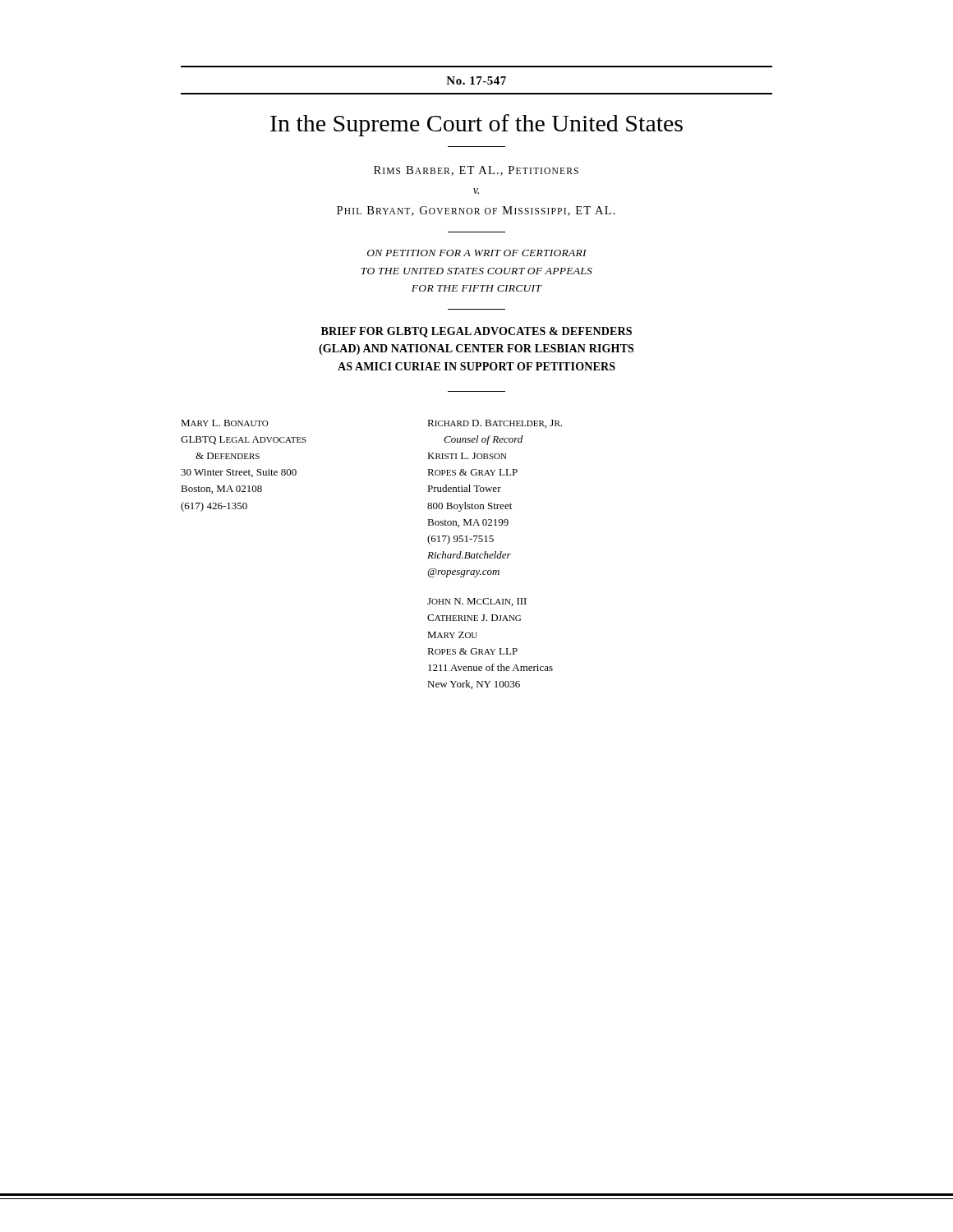This screenshot has width=953, height=1232.
Task: Find "RIMS BARBER, ET AL., PETITIONERS" on this page
Action: (476, 170)
